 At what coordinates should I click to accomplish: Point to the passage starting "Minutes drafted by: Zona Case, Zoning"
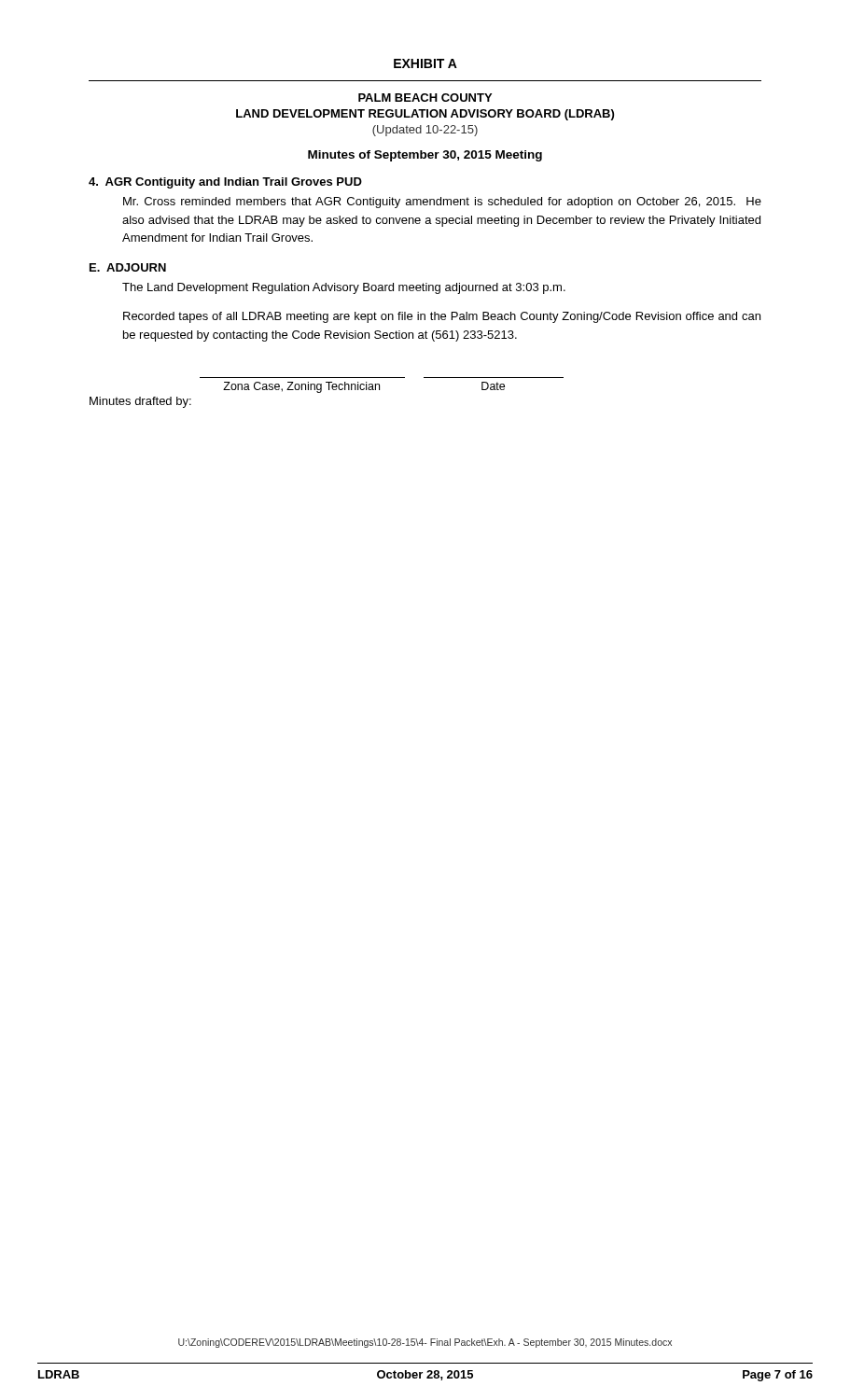pyautogui.click(x=364, y=387)
